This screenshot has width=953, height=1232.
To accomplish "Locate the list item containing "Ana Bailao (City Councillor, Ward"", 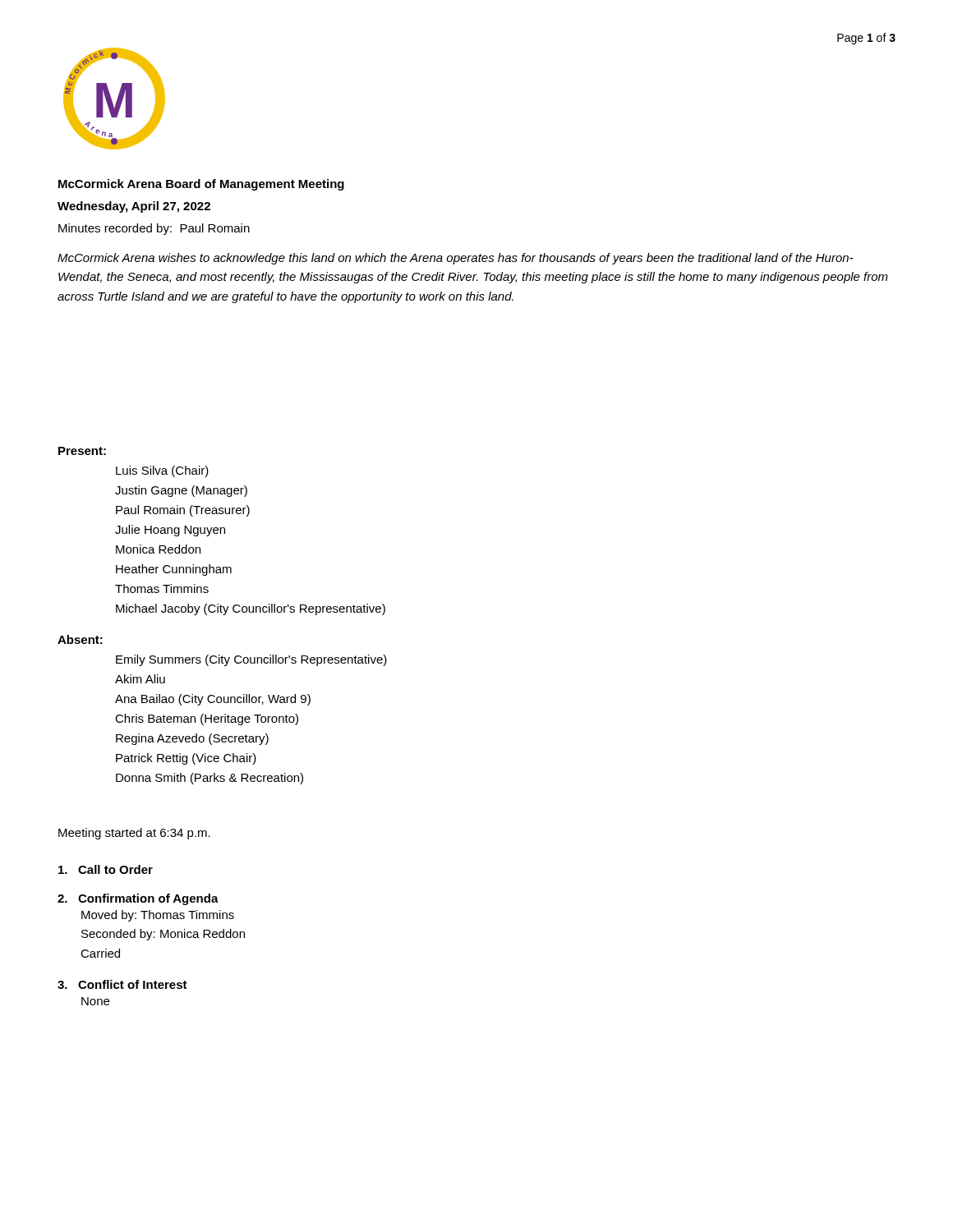I will (x=213, y=699).
